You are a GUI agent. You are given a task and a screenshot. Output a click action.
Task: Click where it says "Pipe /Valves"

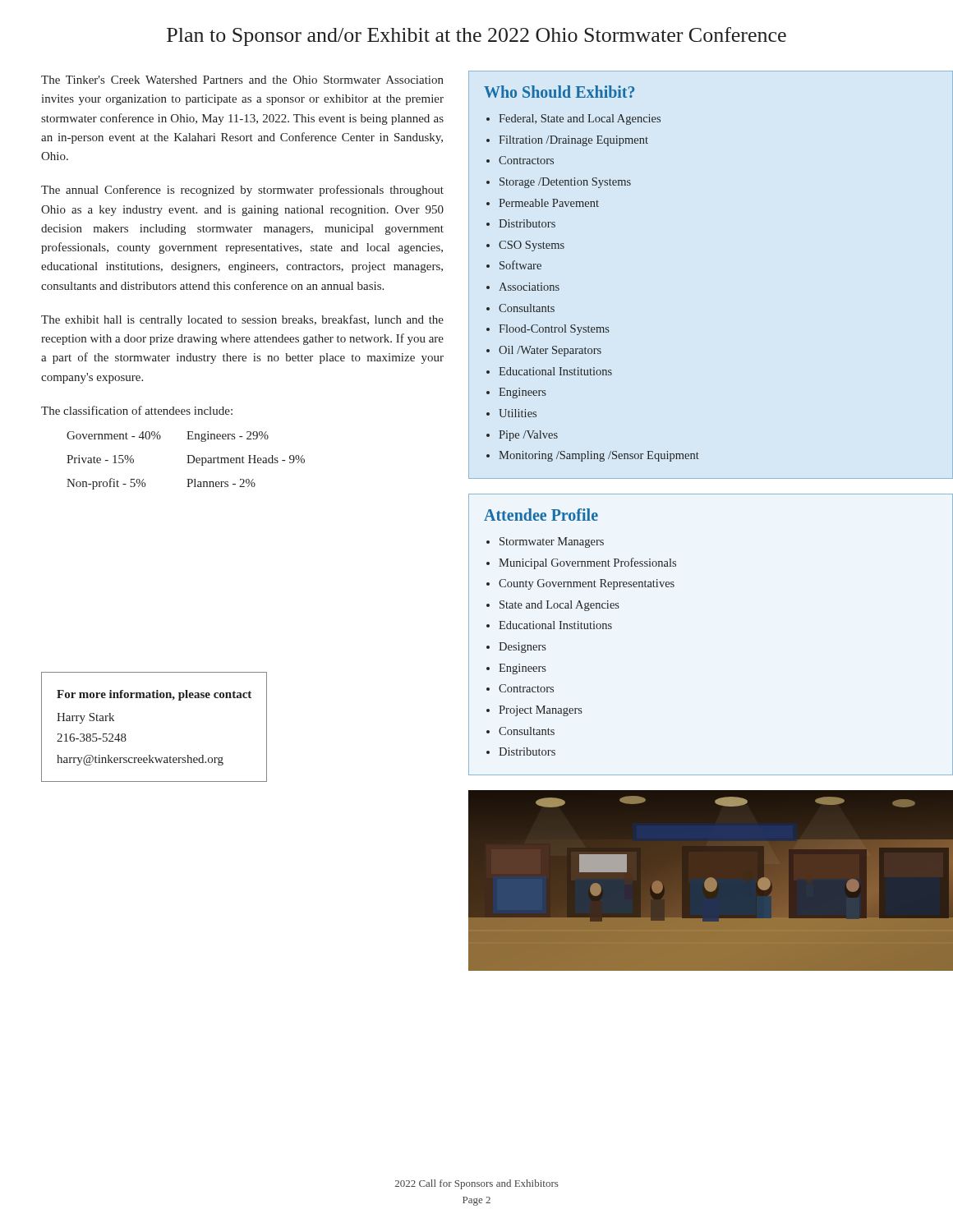[x=528, y=434]
